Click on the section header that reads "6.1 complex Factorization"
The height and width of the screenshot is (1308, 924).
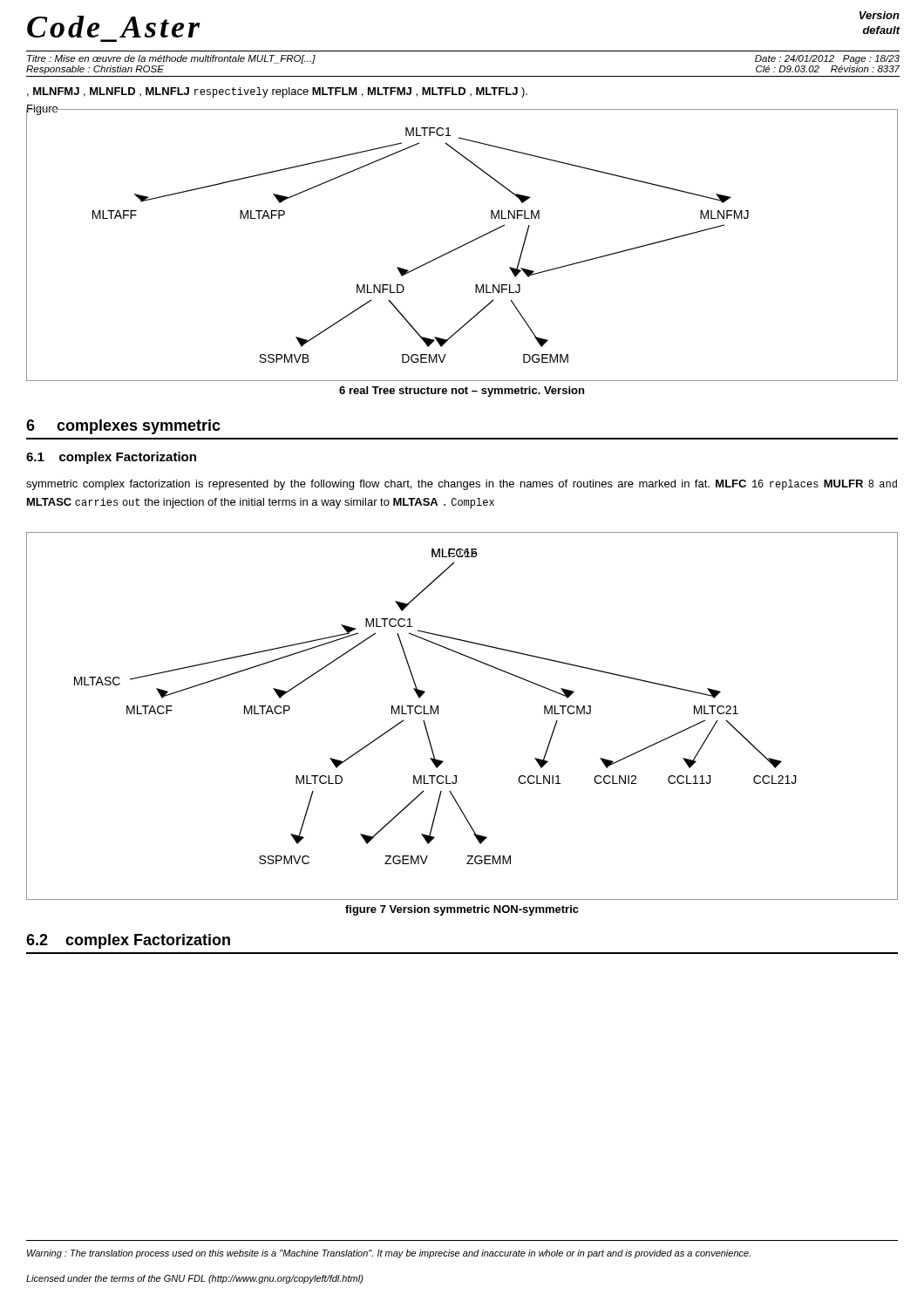tap(112, 456)
